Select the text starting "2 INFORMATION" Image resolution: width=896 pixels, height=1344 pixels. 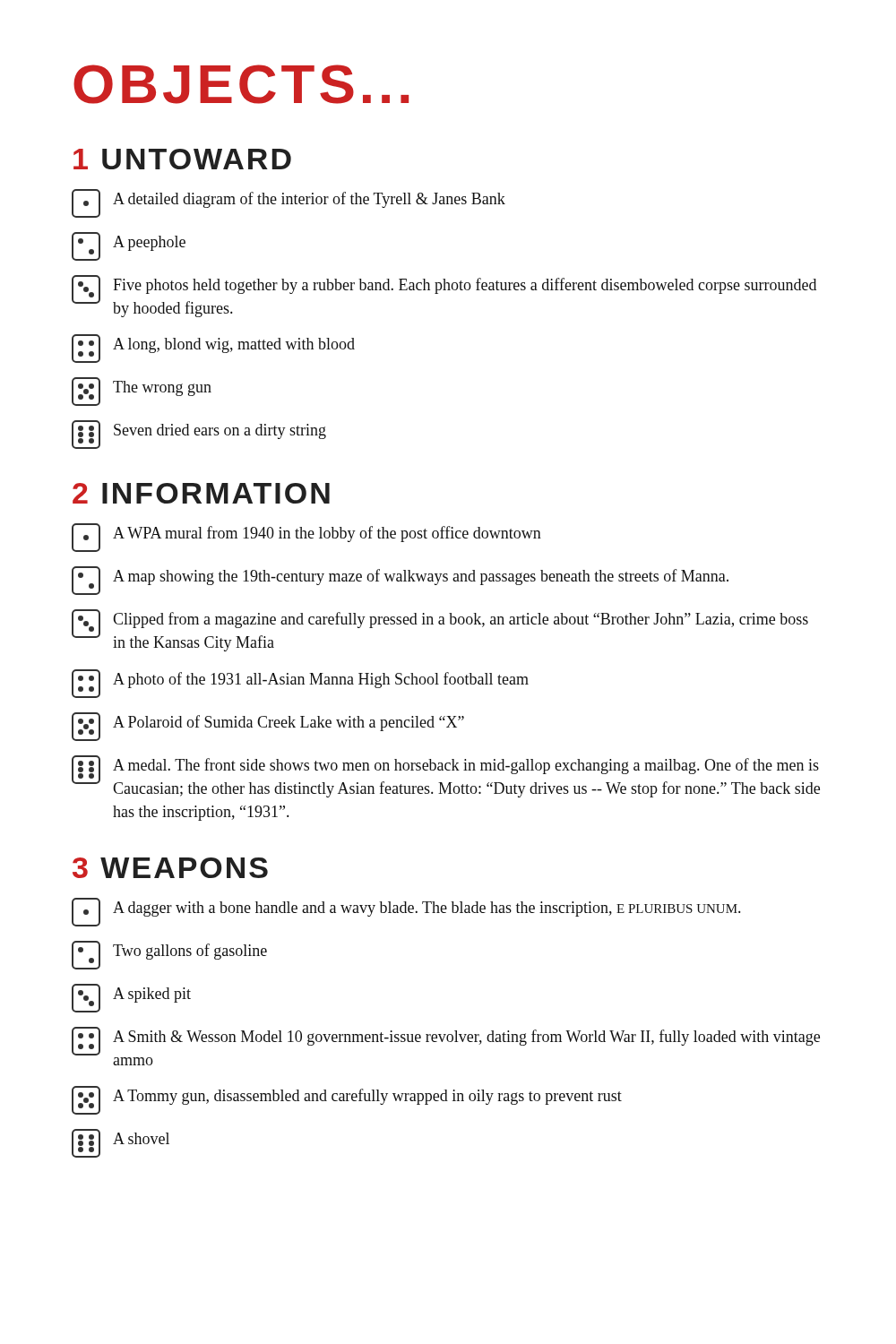[201, 493]
